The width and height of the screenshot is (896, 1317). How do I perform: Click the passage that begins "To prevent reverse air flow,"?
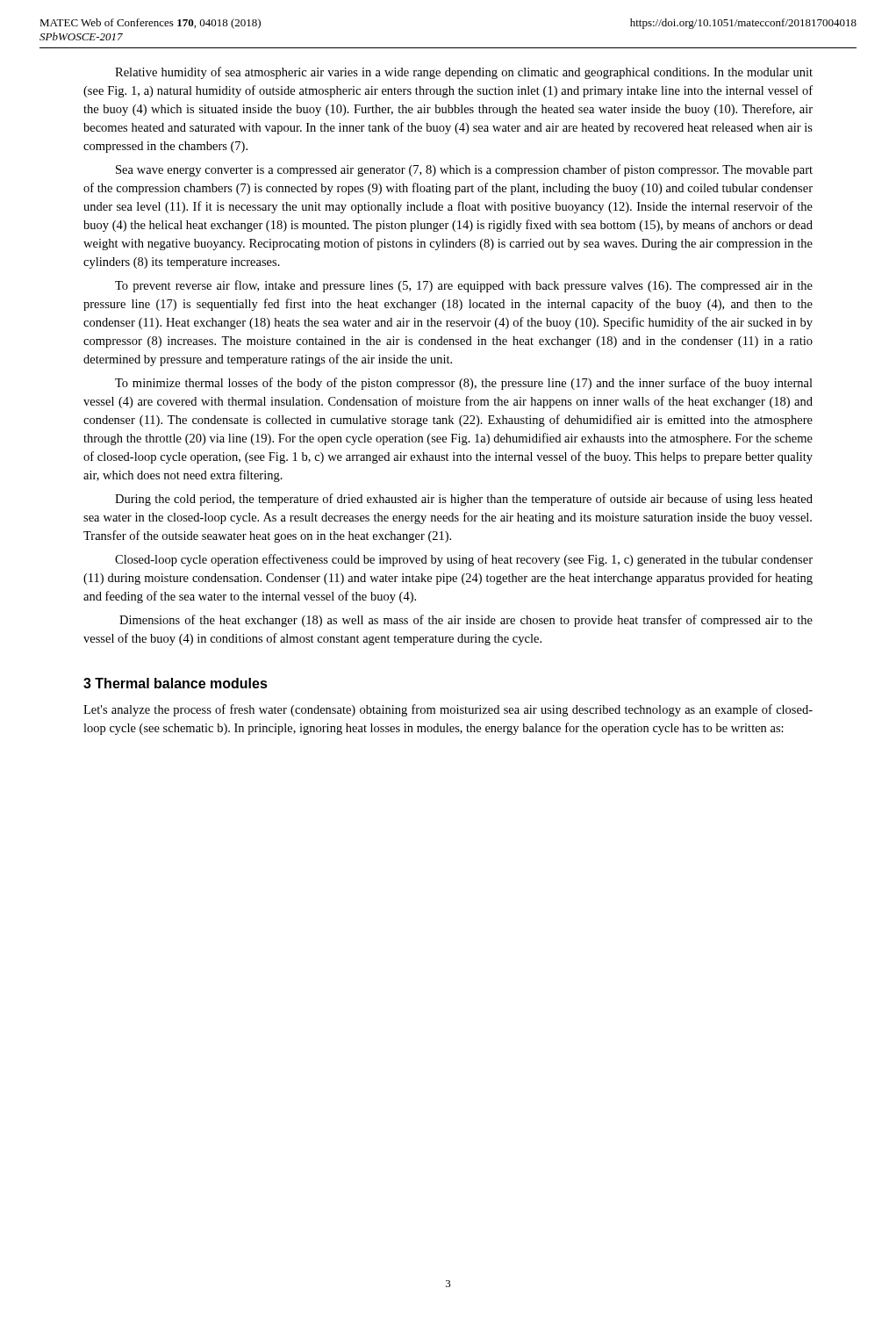point(448,322)
